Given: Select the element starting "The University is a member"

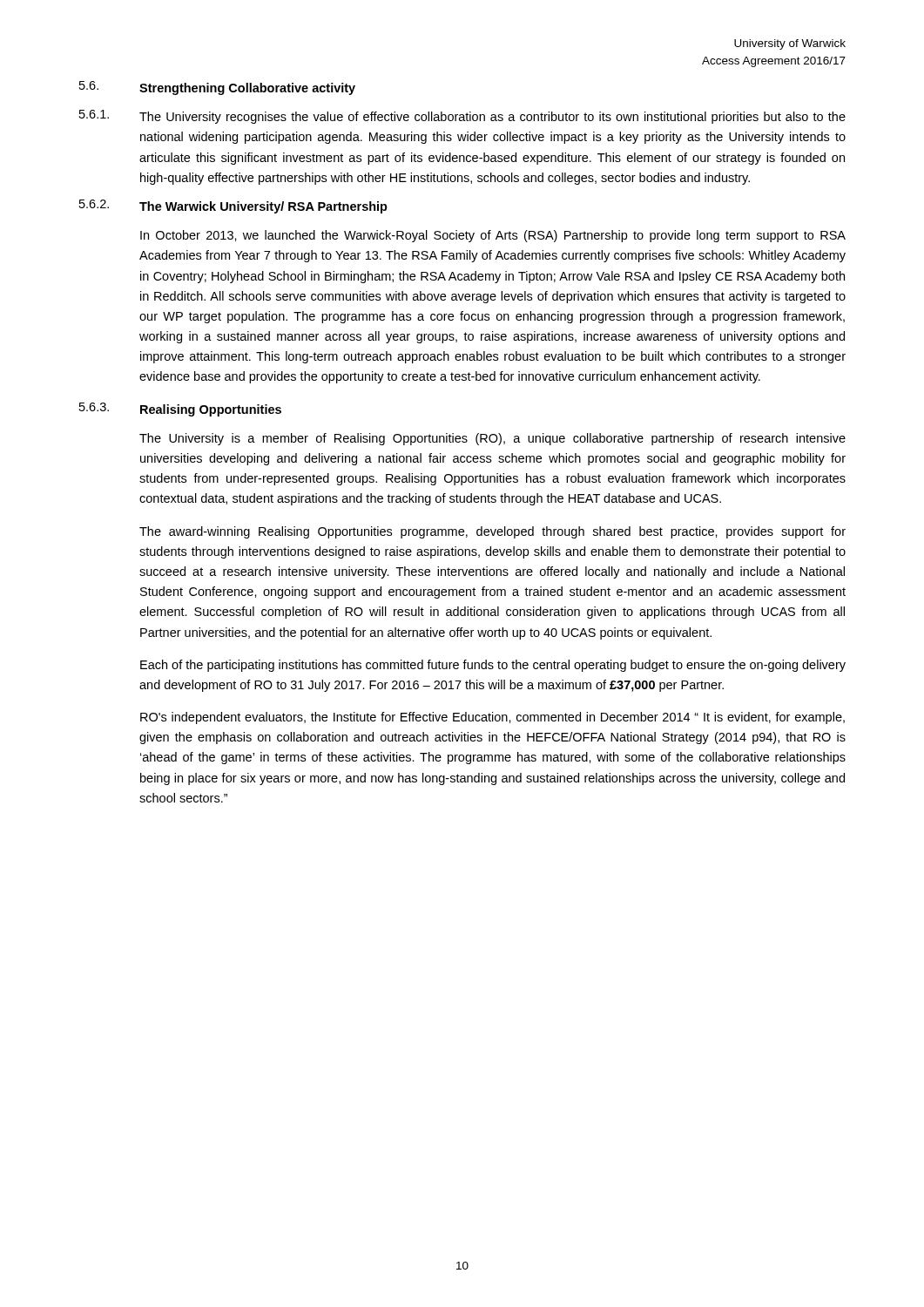Looking at the screenshot, I should (492, 468).
